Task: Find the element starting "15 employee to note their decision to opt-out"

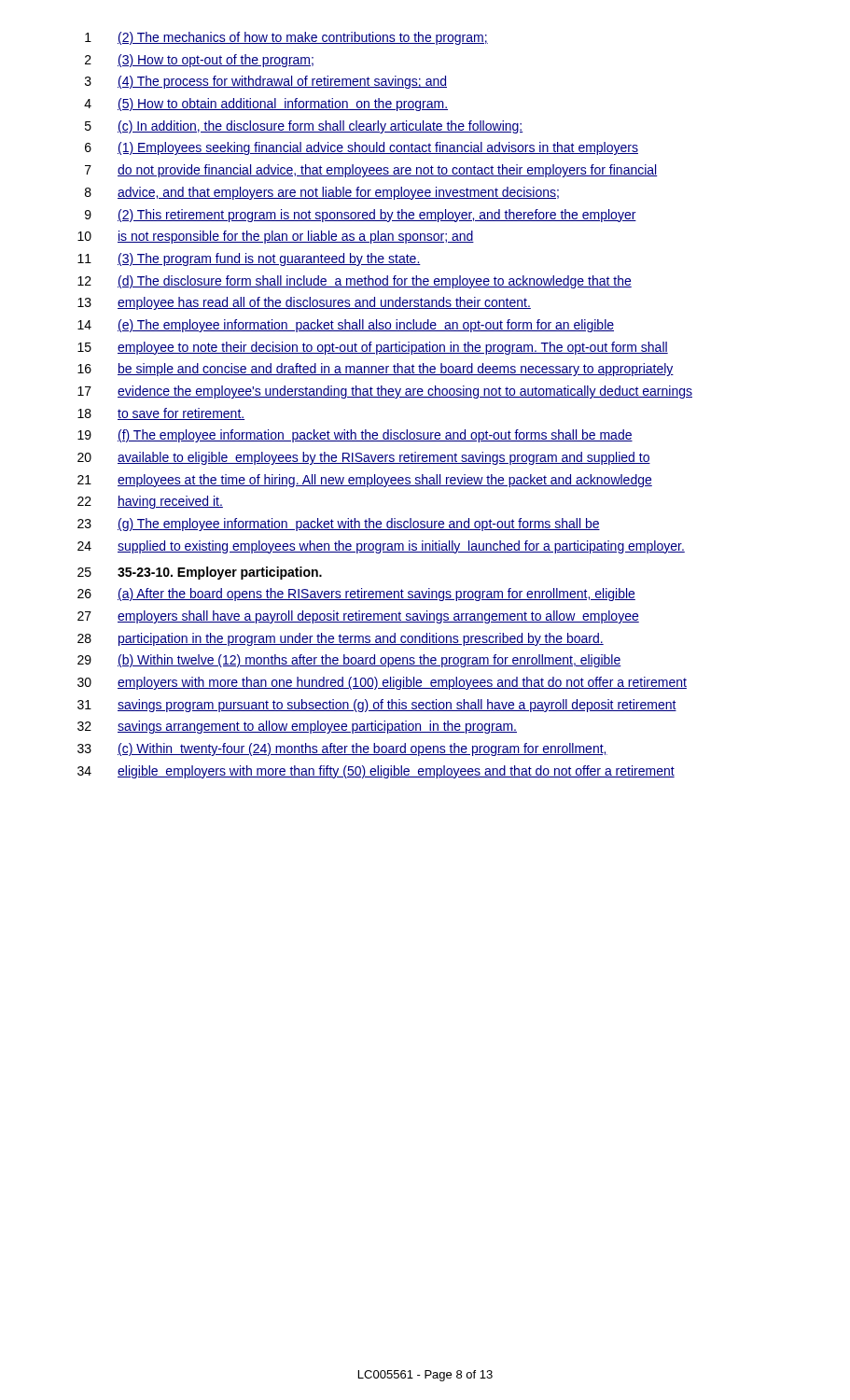Action: click(x=425, y=348)
